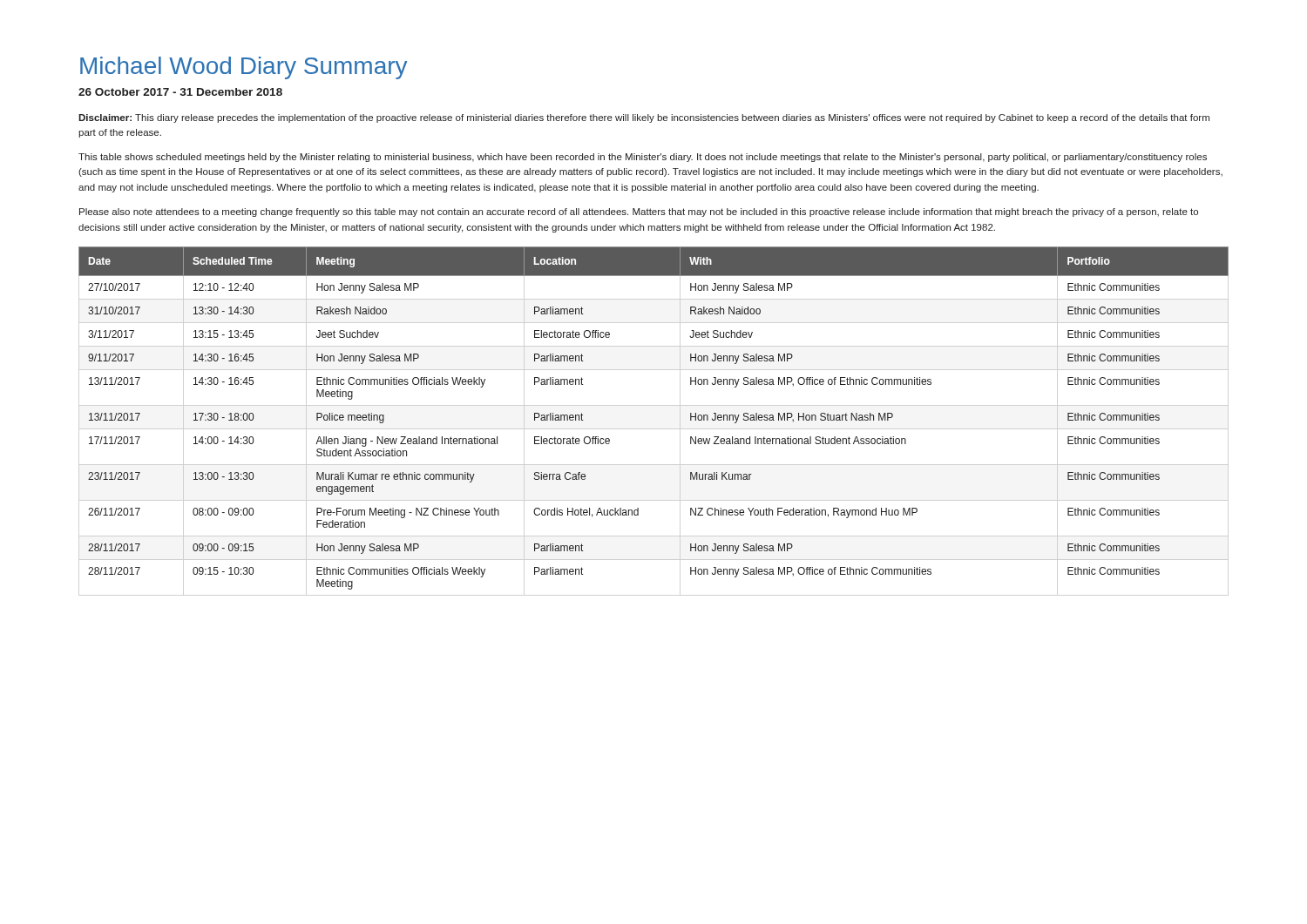Locate a table
Viewport: 1307px width, 924px height.
[x=654, y=421]
